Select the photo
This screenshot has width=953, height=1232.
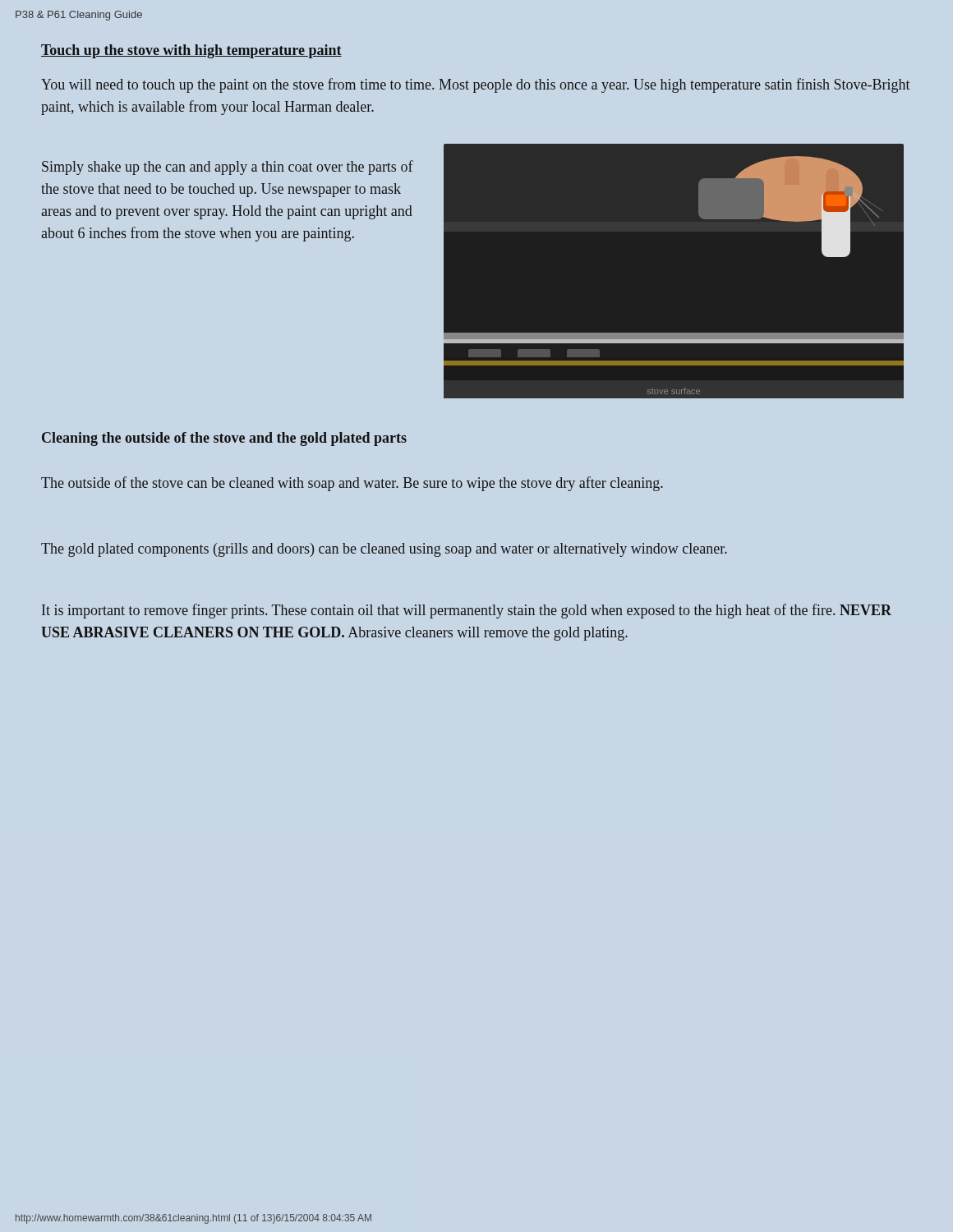tap(678, 273)
